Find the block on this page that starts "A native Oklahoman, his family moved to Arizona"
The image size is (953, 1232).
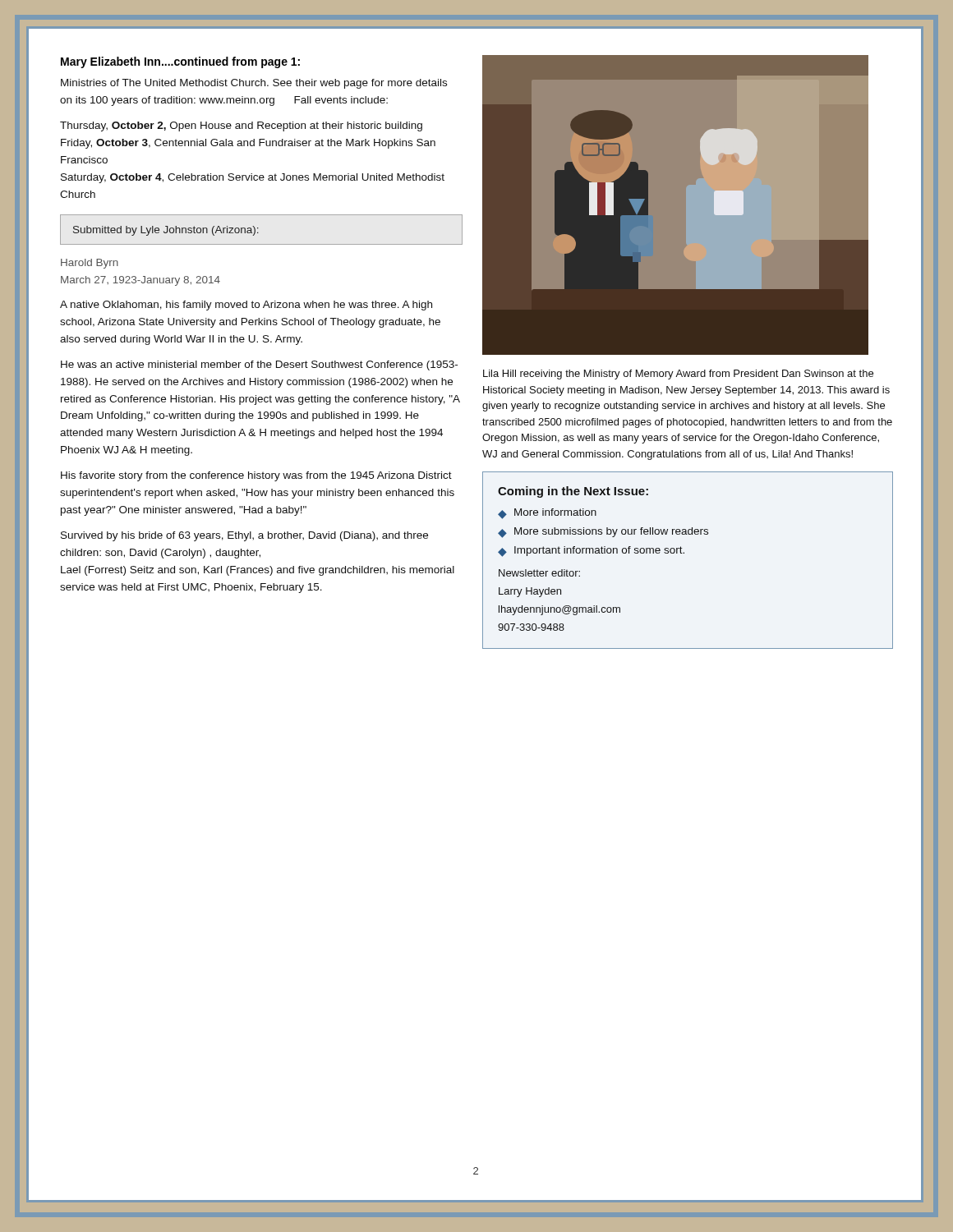250,321
